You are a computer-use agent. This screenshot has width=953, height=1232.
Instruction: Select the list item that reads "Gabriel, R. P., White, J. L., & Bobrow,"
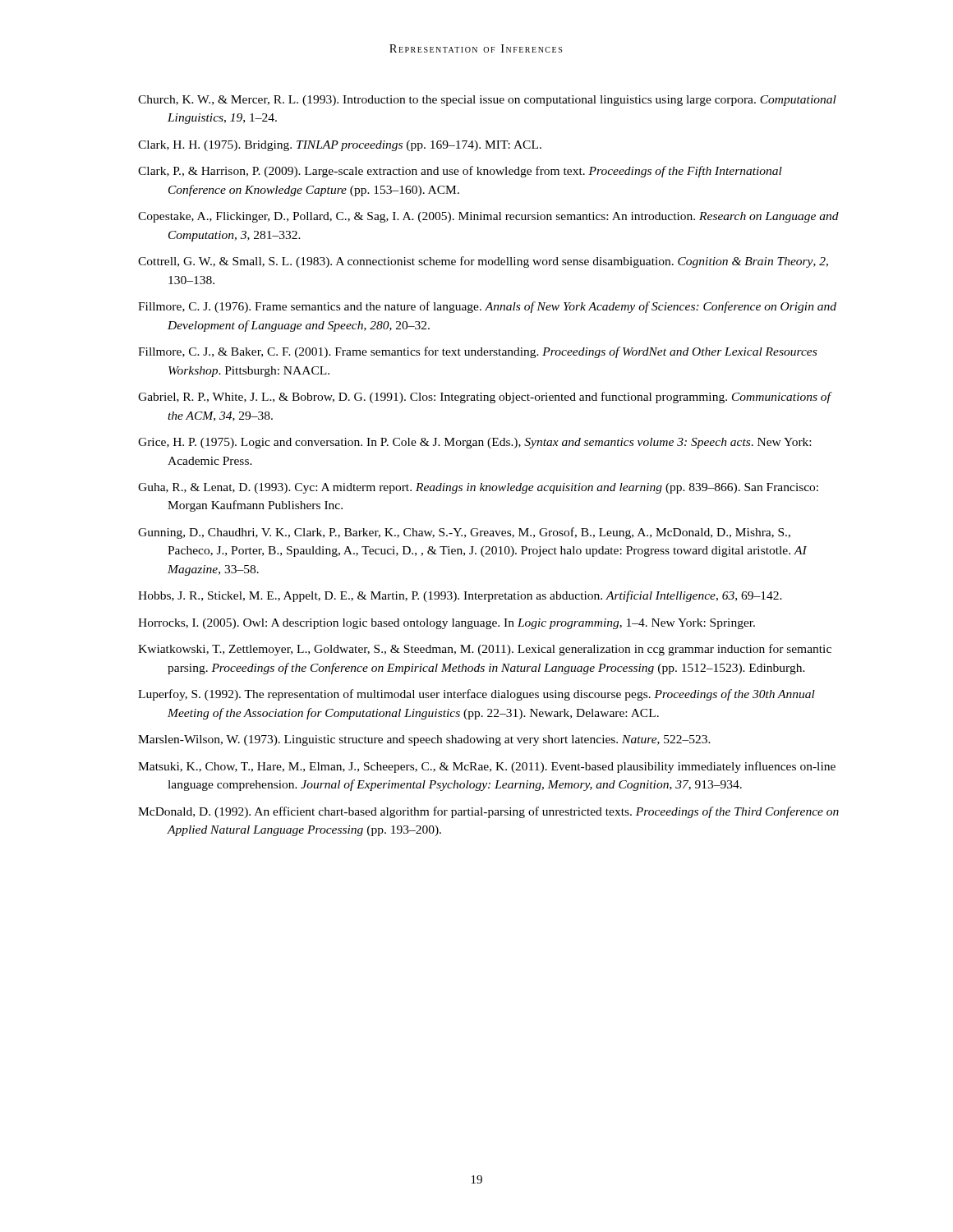point(484,406)
